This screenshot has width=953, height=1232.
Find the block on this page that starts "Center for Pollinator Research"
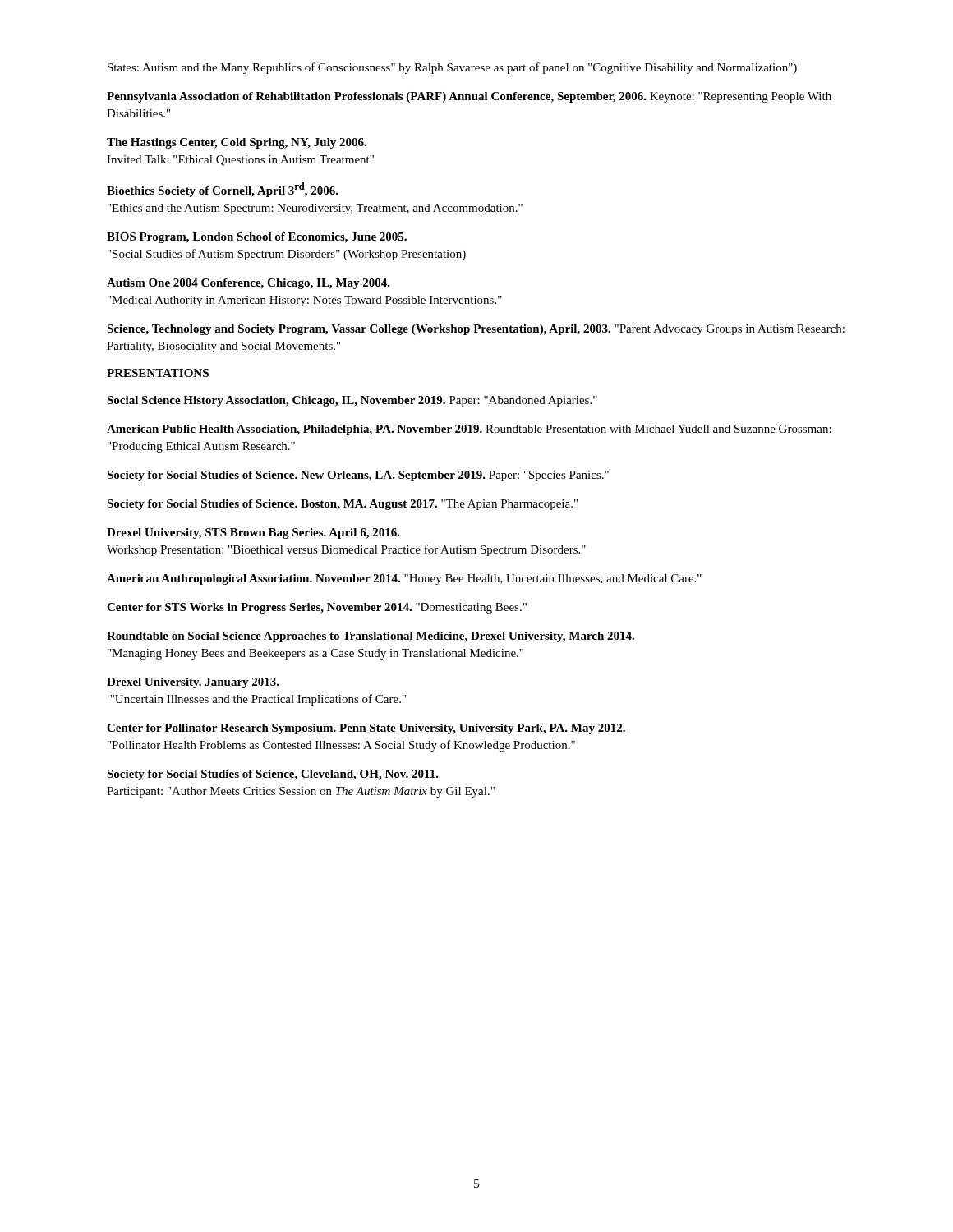click(x=366, y=736)
